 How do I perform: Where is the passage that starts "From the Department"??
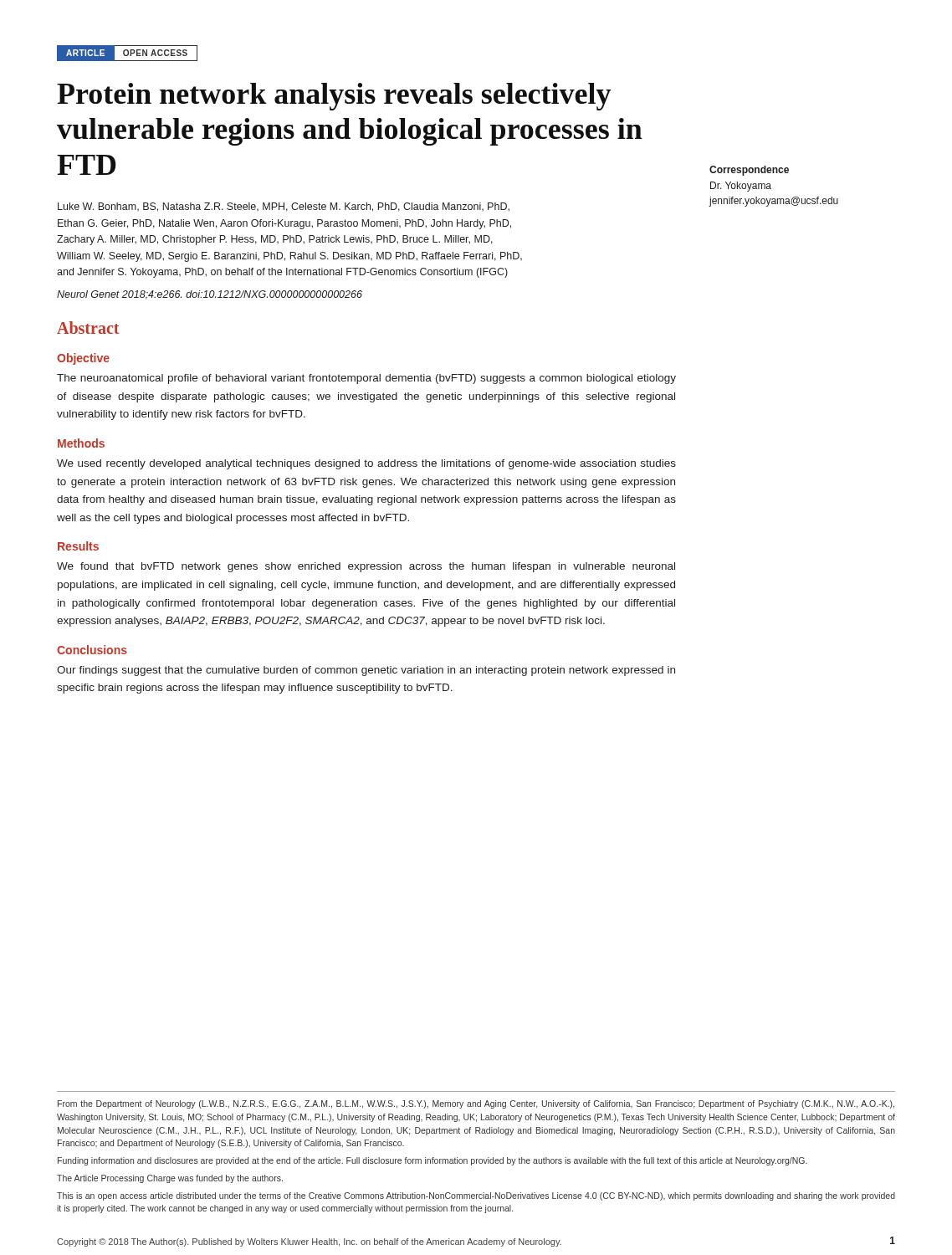pos(476,1123)
